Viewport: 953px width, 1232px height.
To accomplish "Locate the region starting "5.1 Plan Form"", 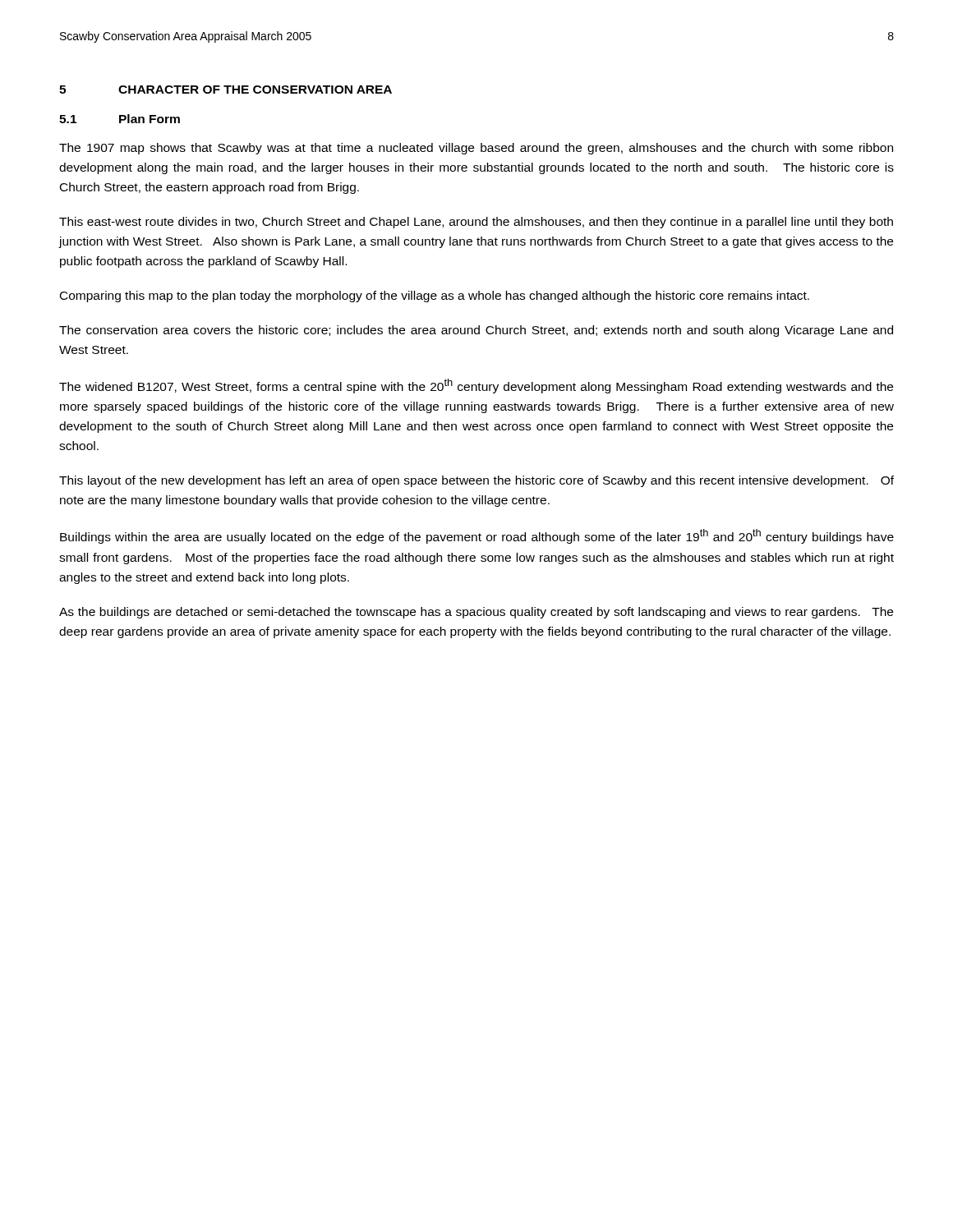I will (x=120, y=119).
